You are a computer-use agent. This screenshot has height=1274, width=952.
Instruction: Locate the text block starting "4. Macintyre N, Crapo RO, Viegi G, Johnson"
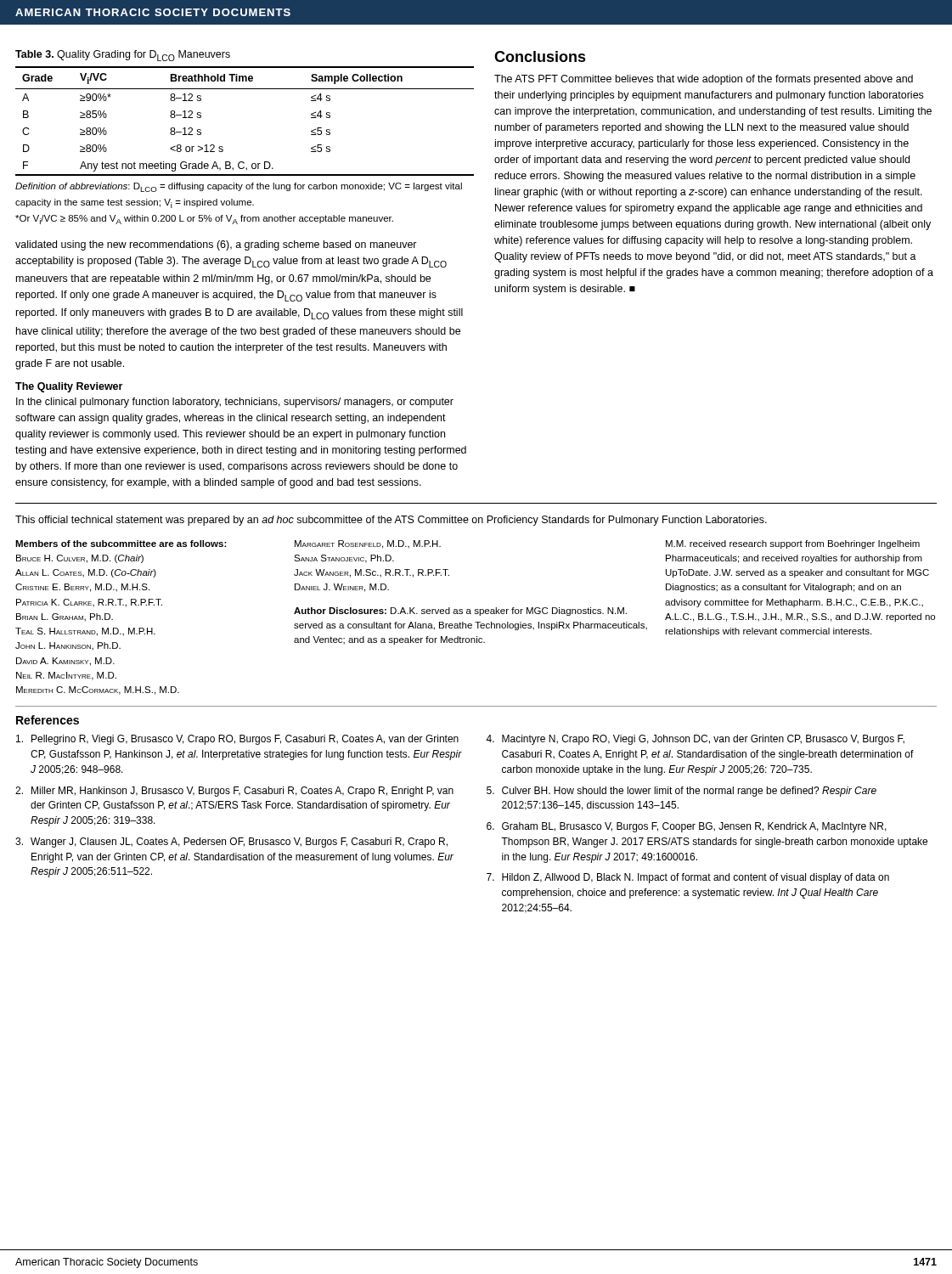pyautogui.click(x=711, y=755)
